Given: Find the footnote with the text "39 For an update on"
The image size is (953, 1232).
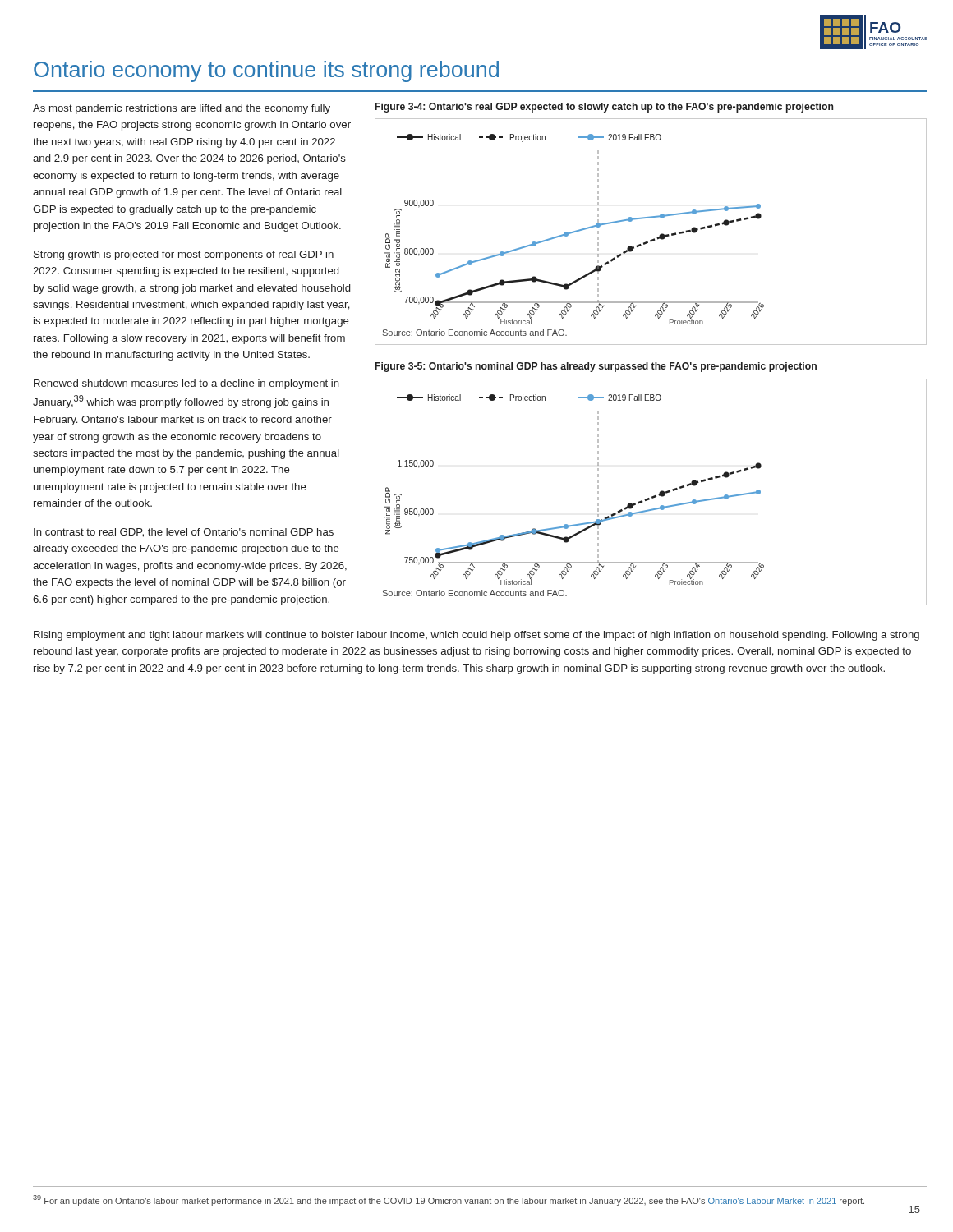Looking at the screenshot, I should [449, 1199].
